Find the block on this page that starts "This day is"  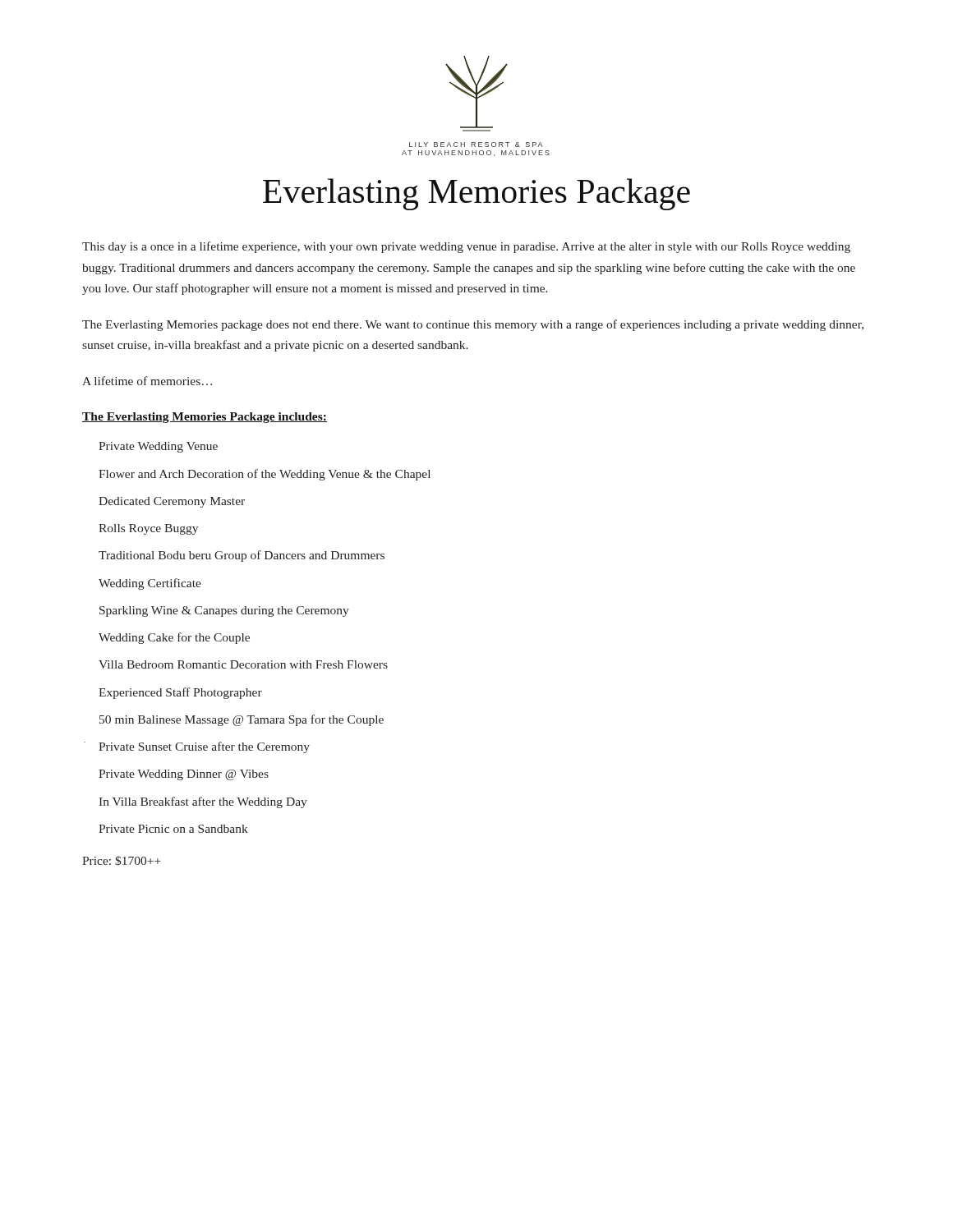(469, 267)
